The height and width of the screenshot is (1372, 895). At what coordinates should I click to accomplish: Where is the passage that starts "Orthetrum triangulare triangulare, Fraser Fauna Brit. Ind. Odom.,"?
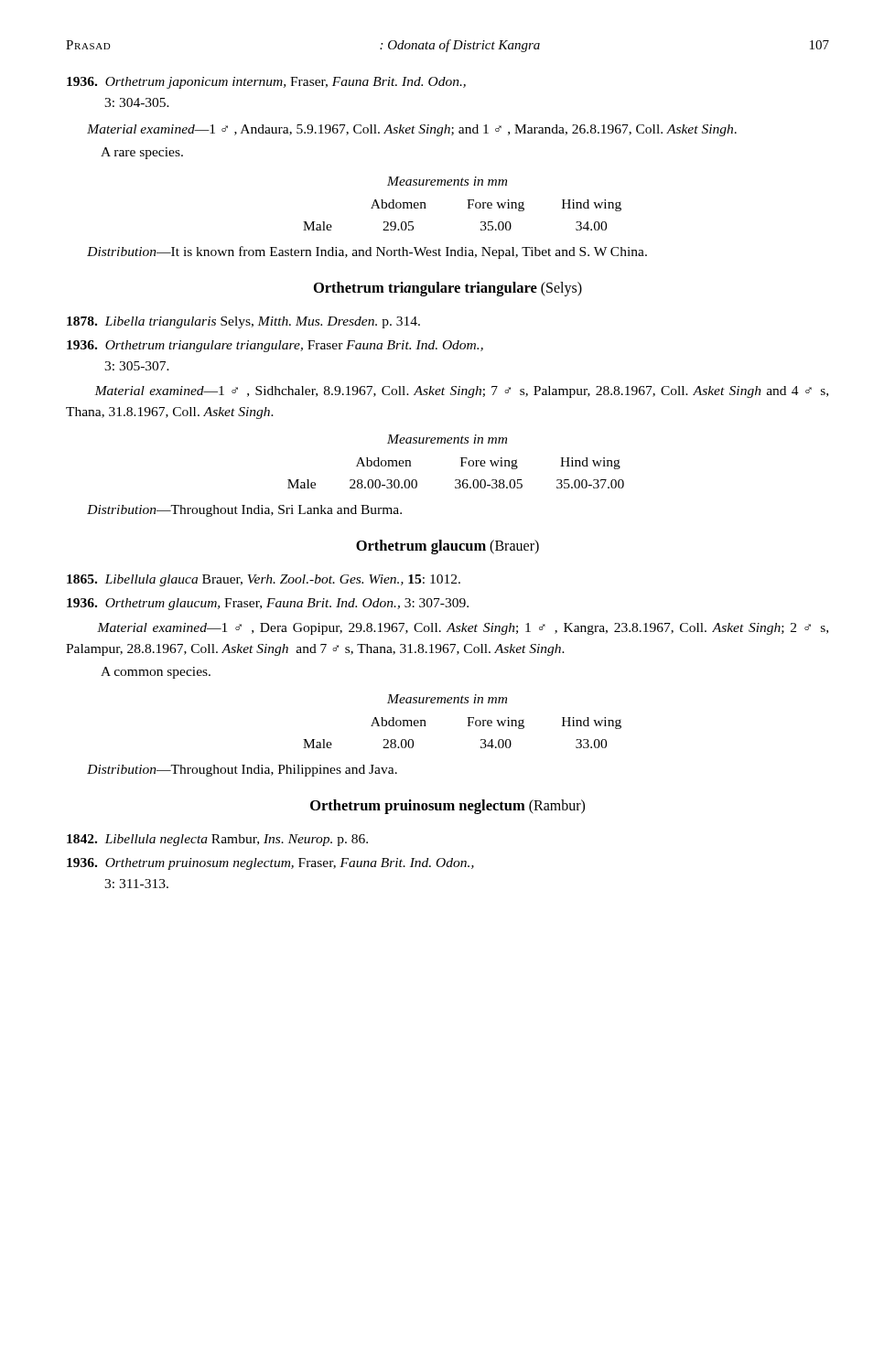[448, 355]
